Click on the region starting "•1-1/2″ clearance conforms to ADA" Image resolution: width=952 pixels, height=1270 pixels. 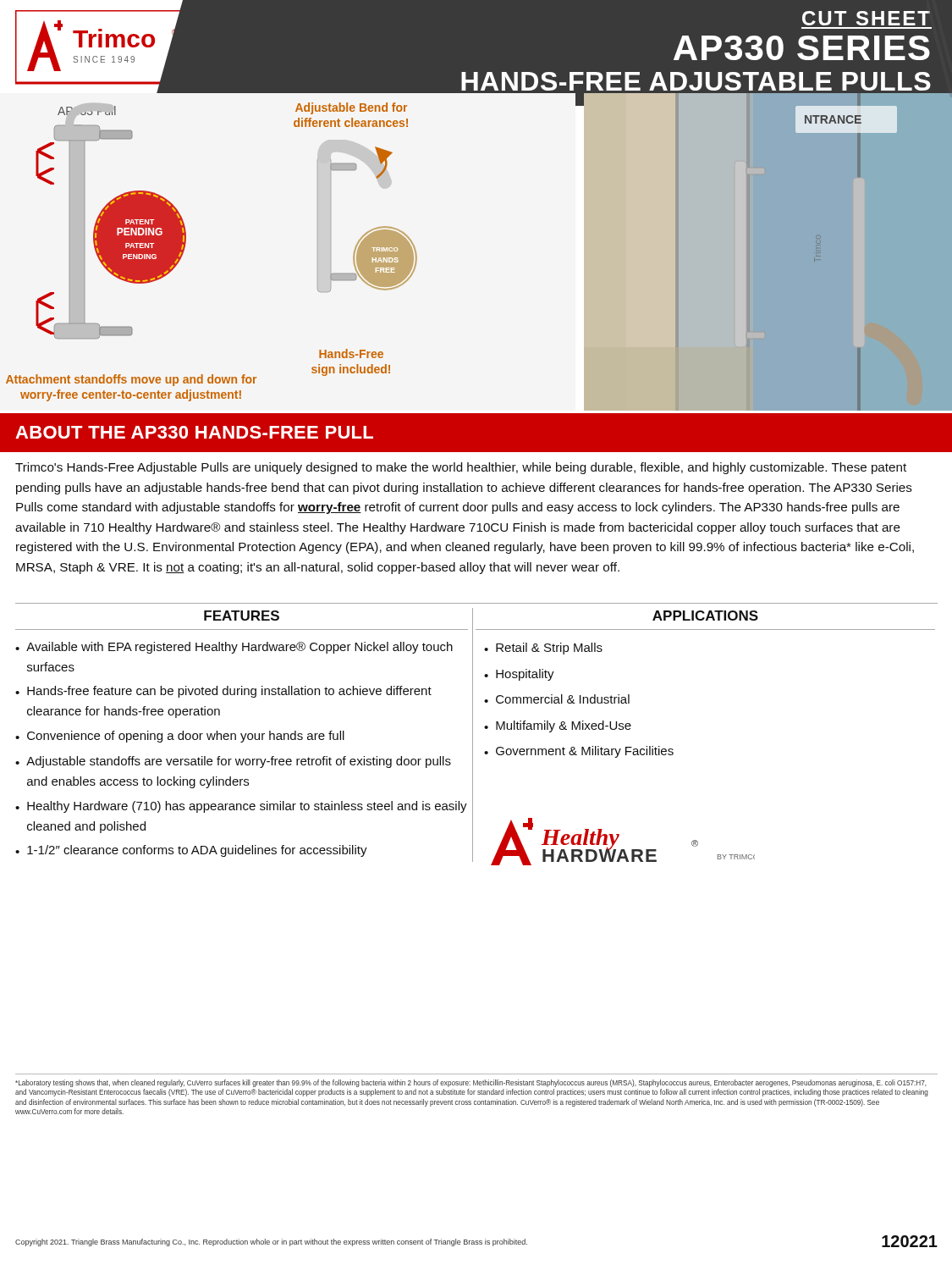191,851
